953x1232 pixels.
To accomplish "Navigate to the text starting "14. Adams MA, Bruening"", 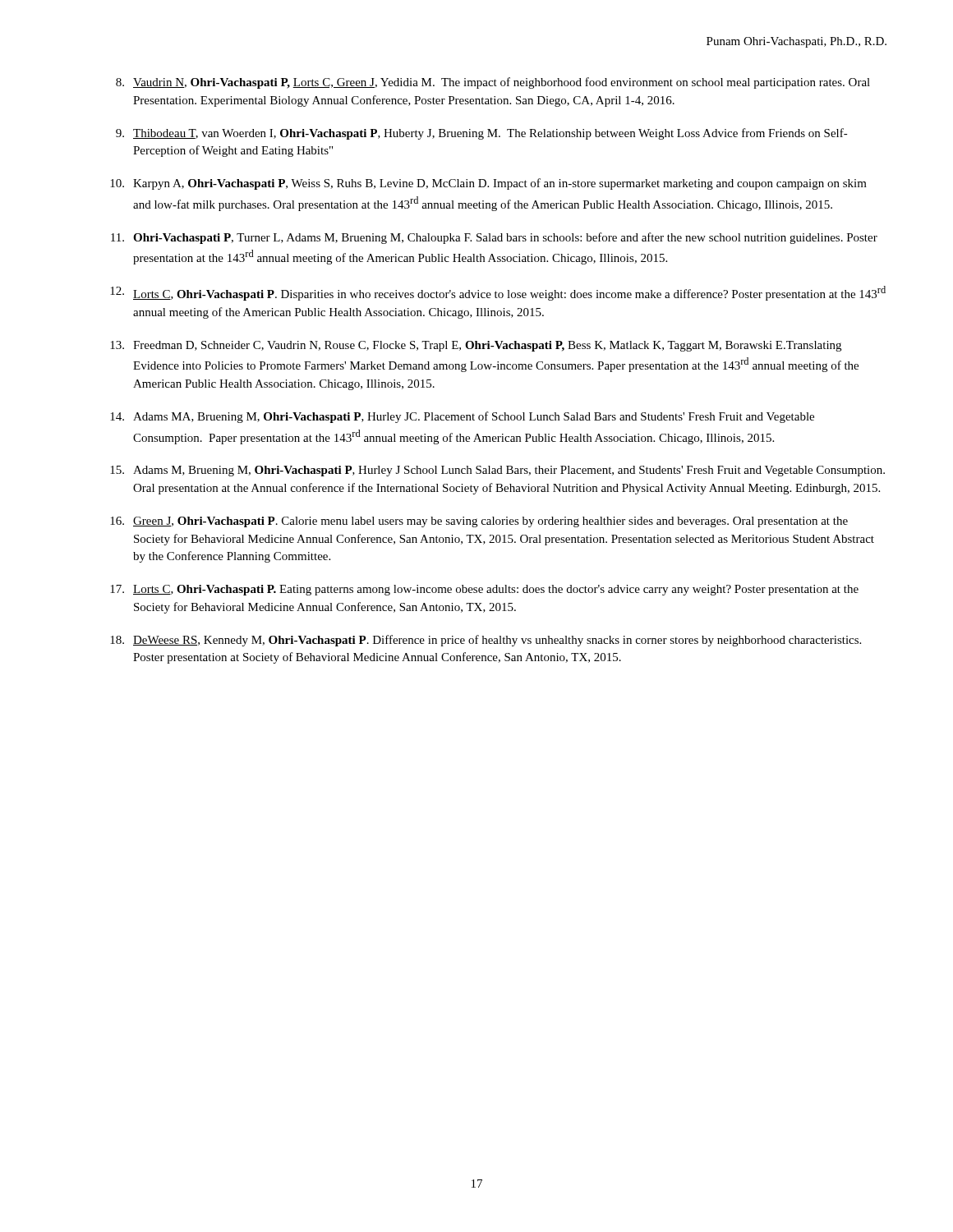I will [489, 428].
